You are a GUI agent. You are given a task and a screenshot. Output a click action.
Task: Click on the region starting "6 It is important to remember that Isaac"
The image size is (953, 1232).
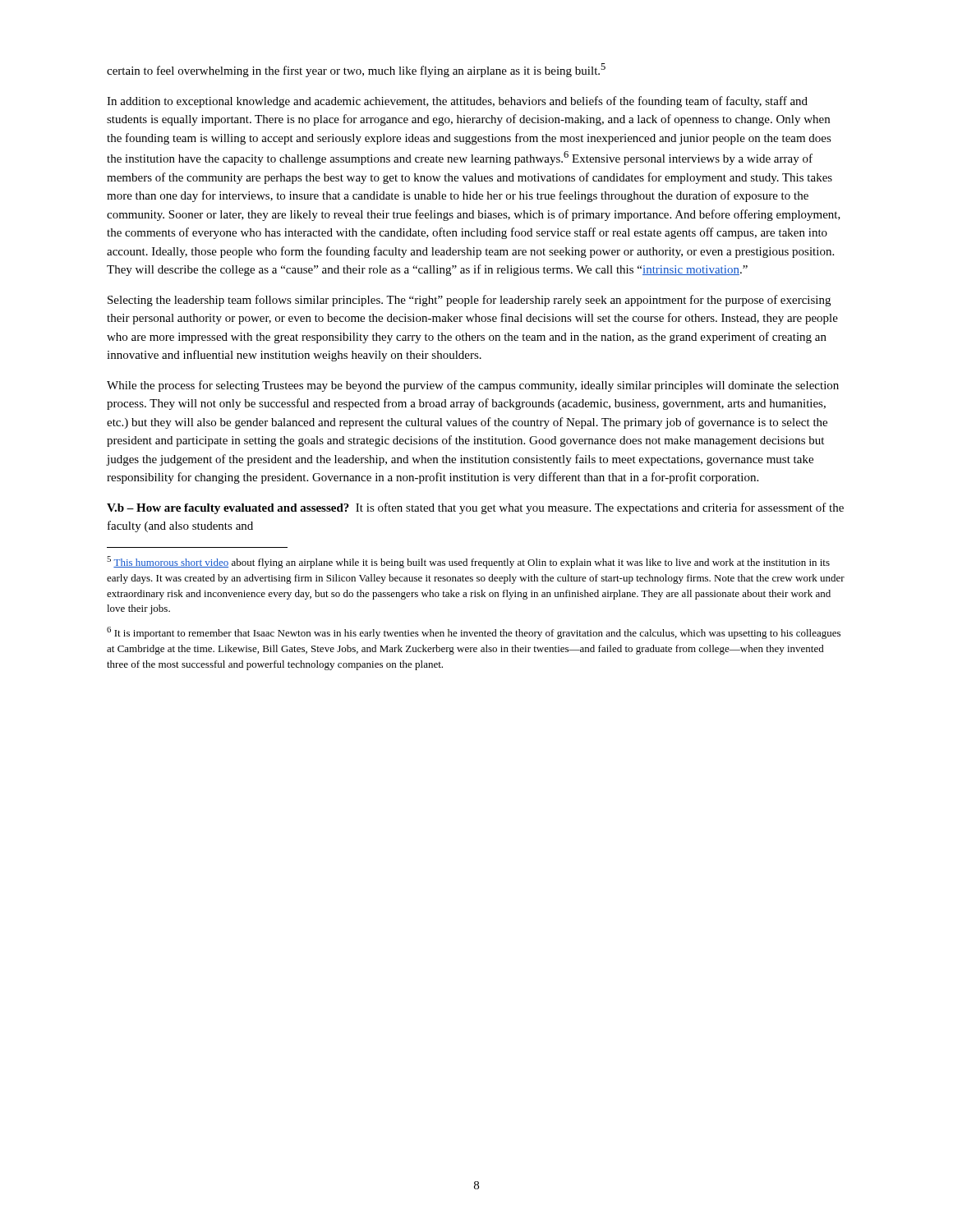[x=474, y=647]
